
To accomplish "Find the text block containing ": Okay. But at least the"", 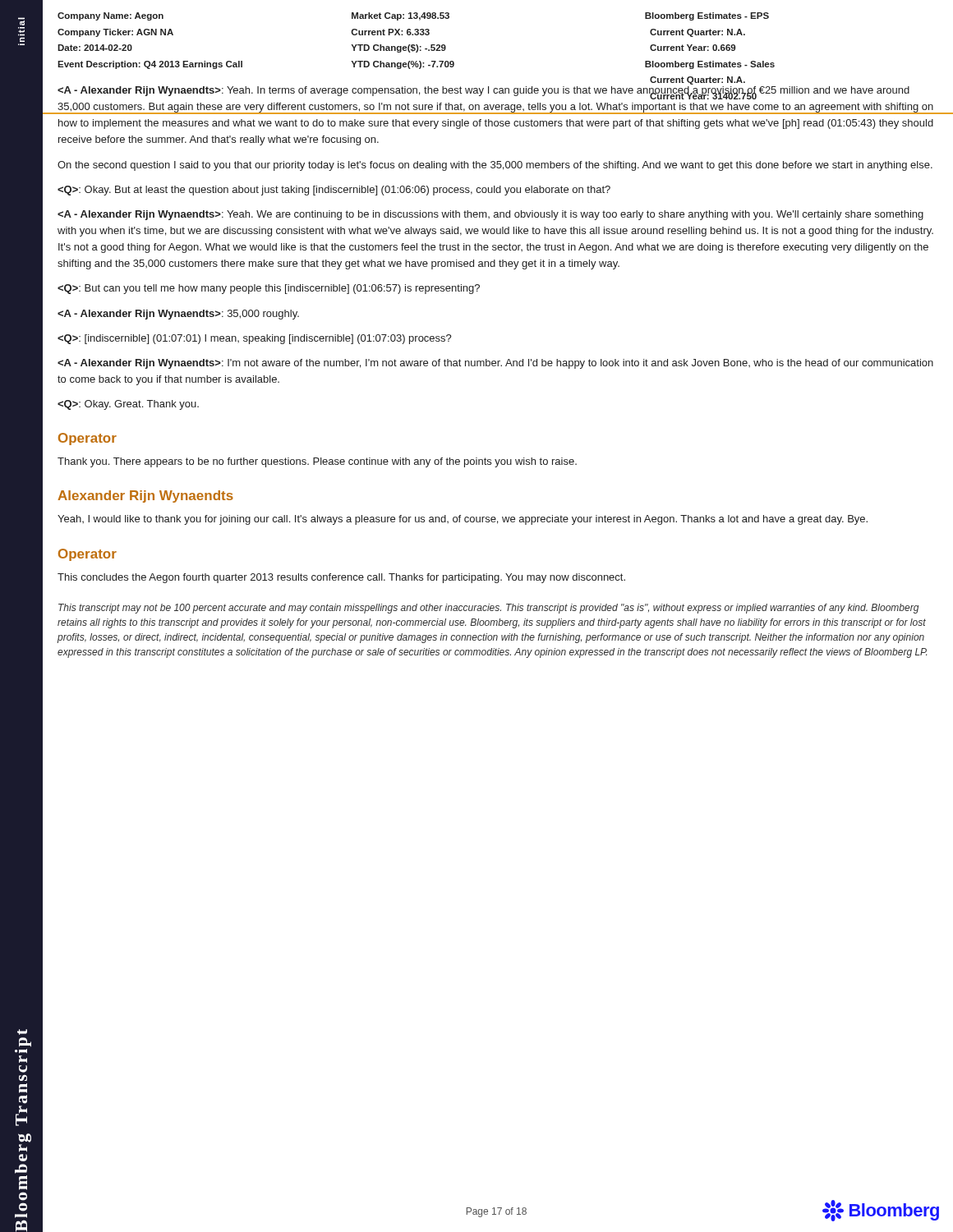I will coord(334,189).
